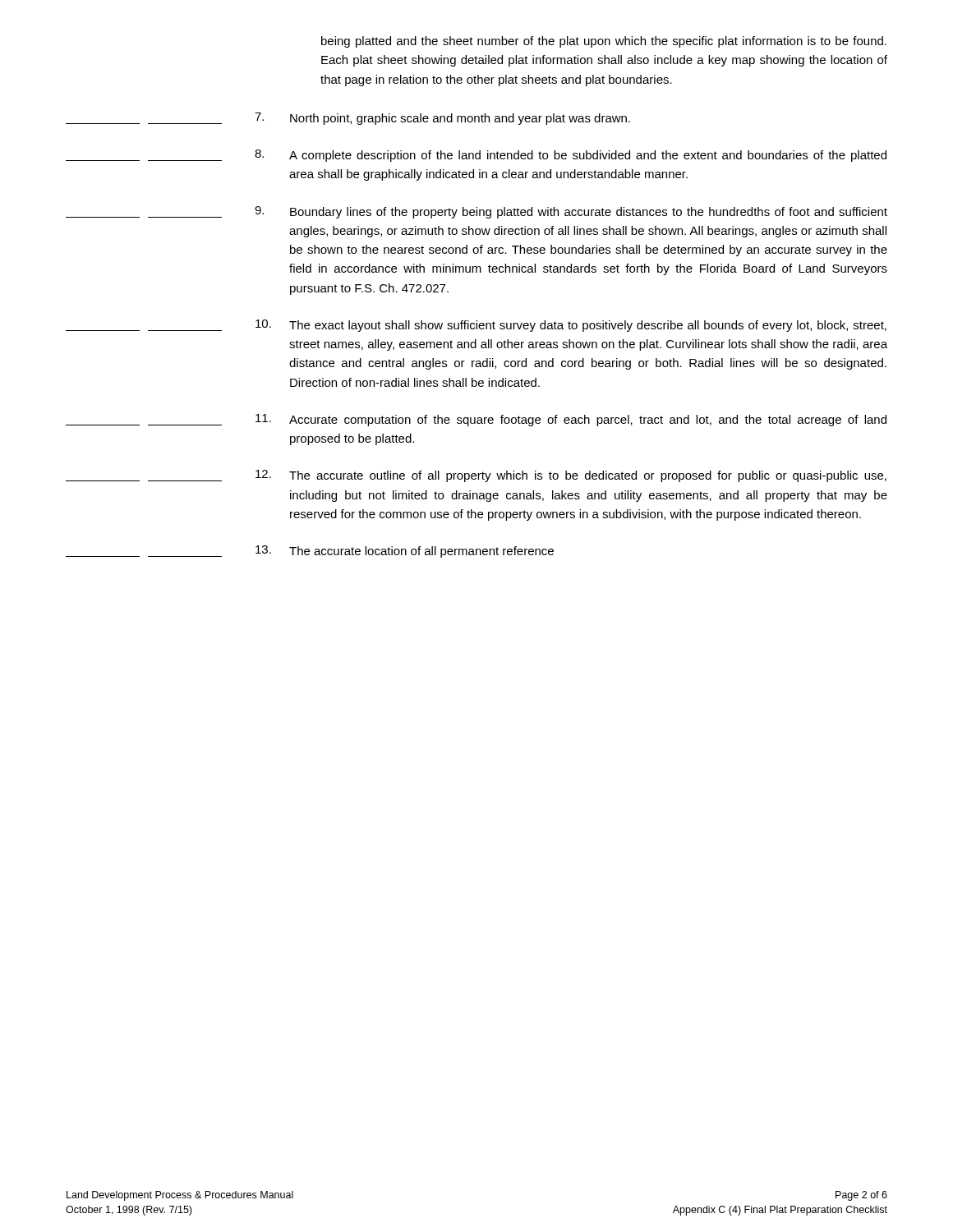Image resolution: width=953 pixels, height=1232 pixels.
Task: Select the region starting "7. North point,"
Action: pyautogui.click(x=476, y=118)
